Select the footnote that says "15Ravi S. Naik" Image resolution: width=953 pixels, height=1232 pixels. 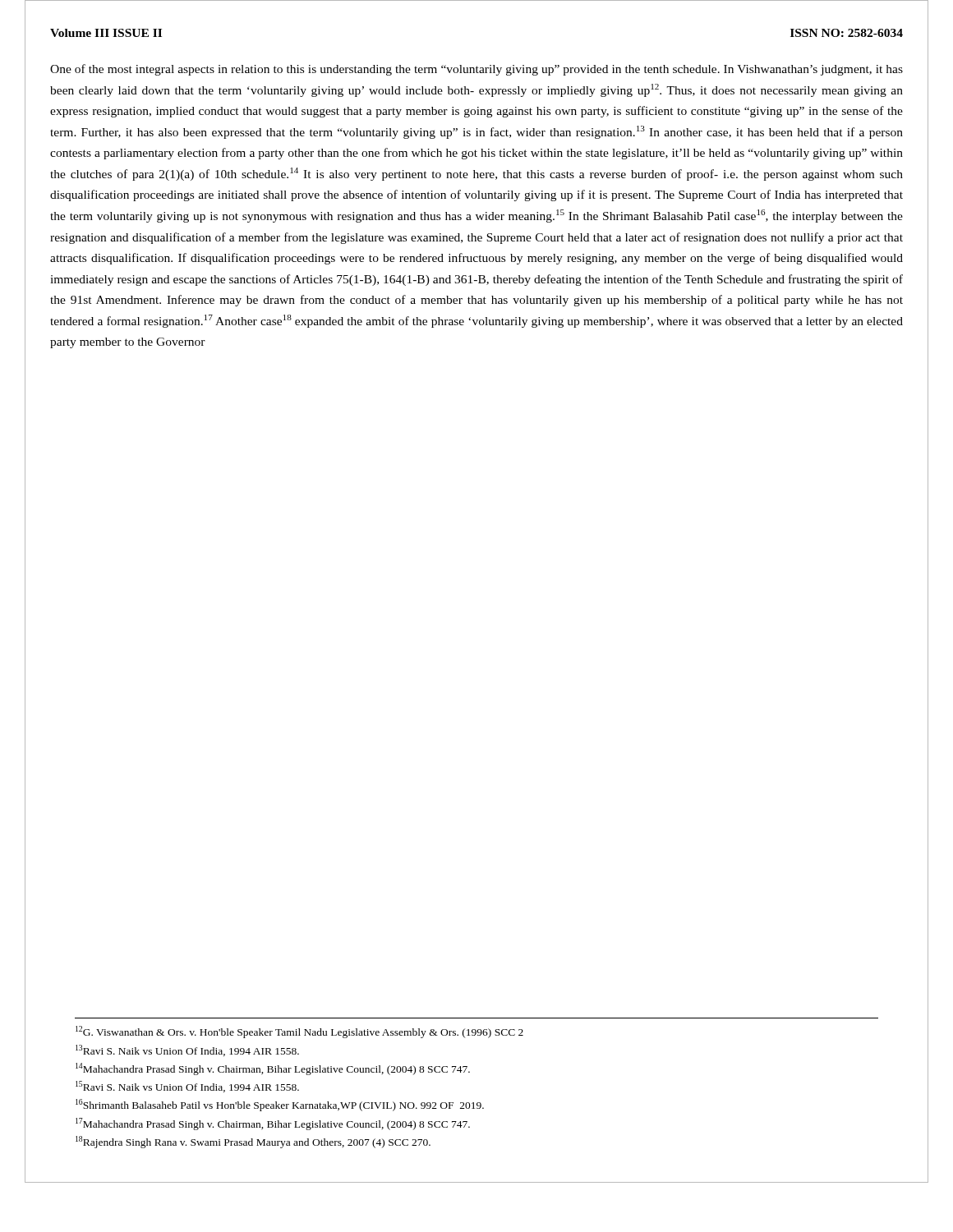point(187,1086)
